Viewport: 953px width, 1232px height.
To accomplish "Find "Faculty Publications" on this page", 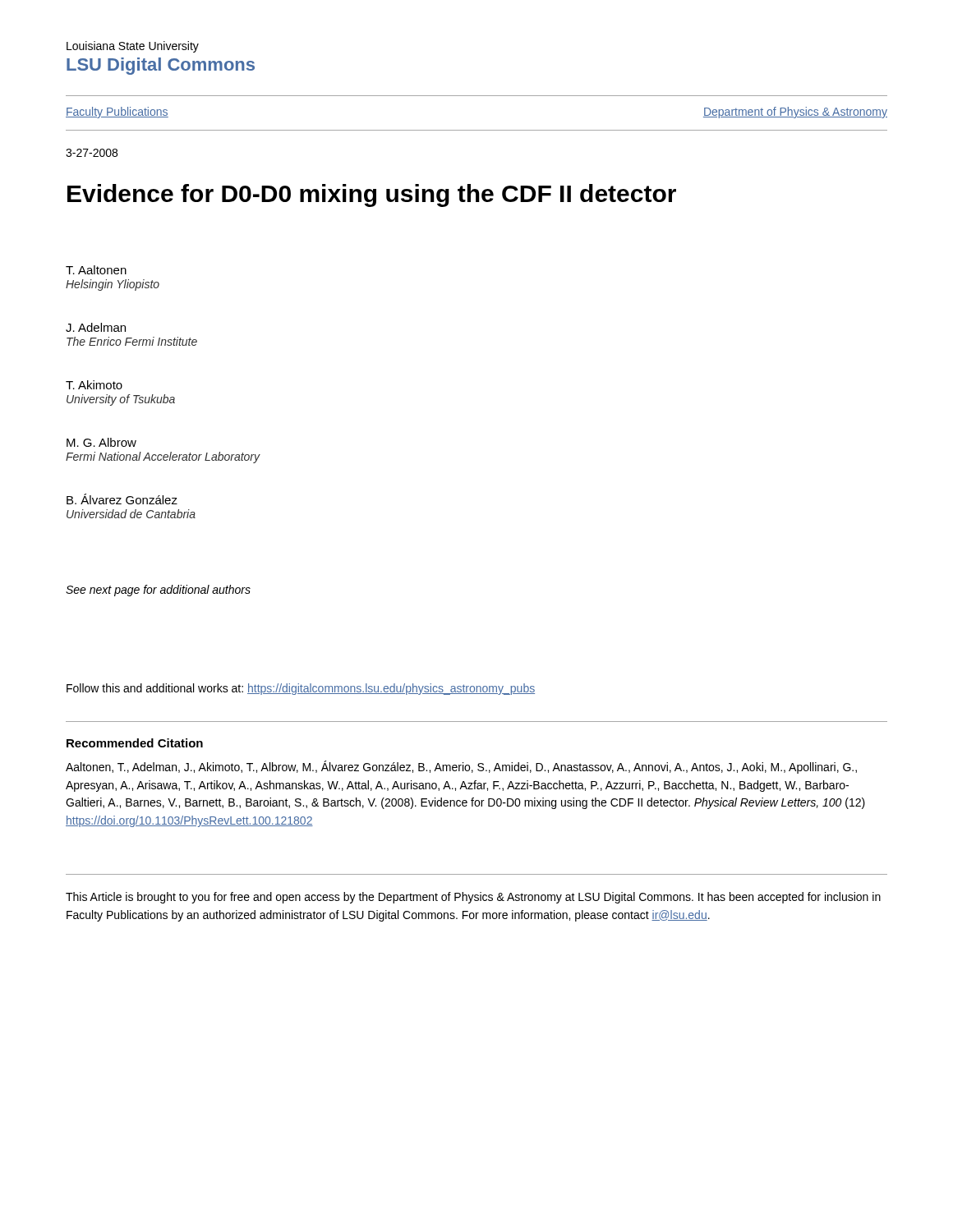I will coord(117,112).
